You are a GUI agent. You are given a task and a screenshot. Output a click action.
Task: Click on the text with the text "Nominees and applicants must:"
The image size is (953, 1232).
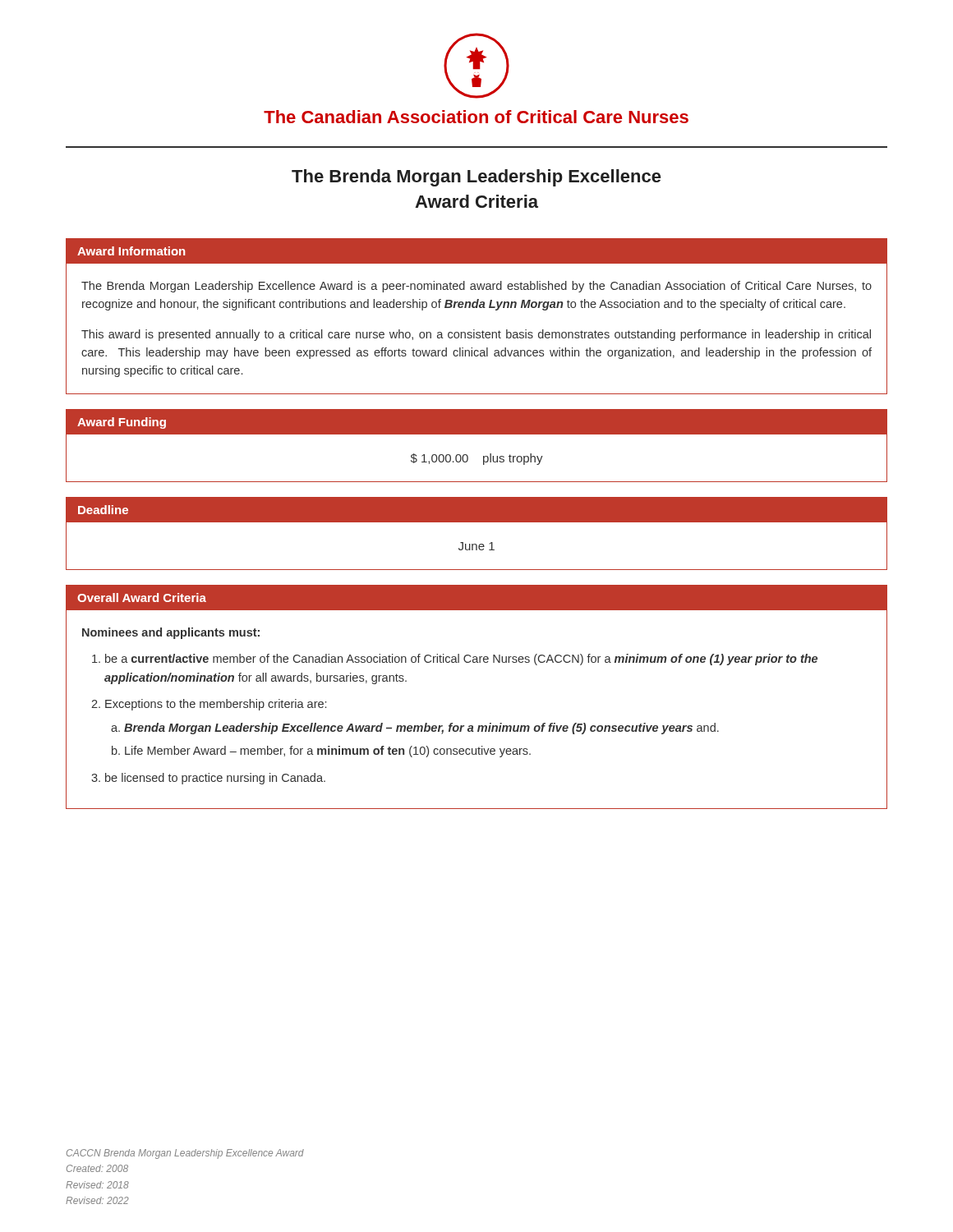(171, 633)
